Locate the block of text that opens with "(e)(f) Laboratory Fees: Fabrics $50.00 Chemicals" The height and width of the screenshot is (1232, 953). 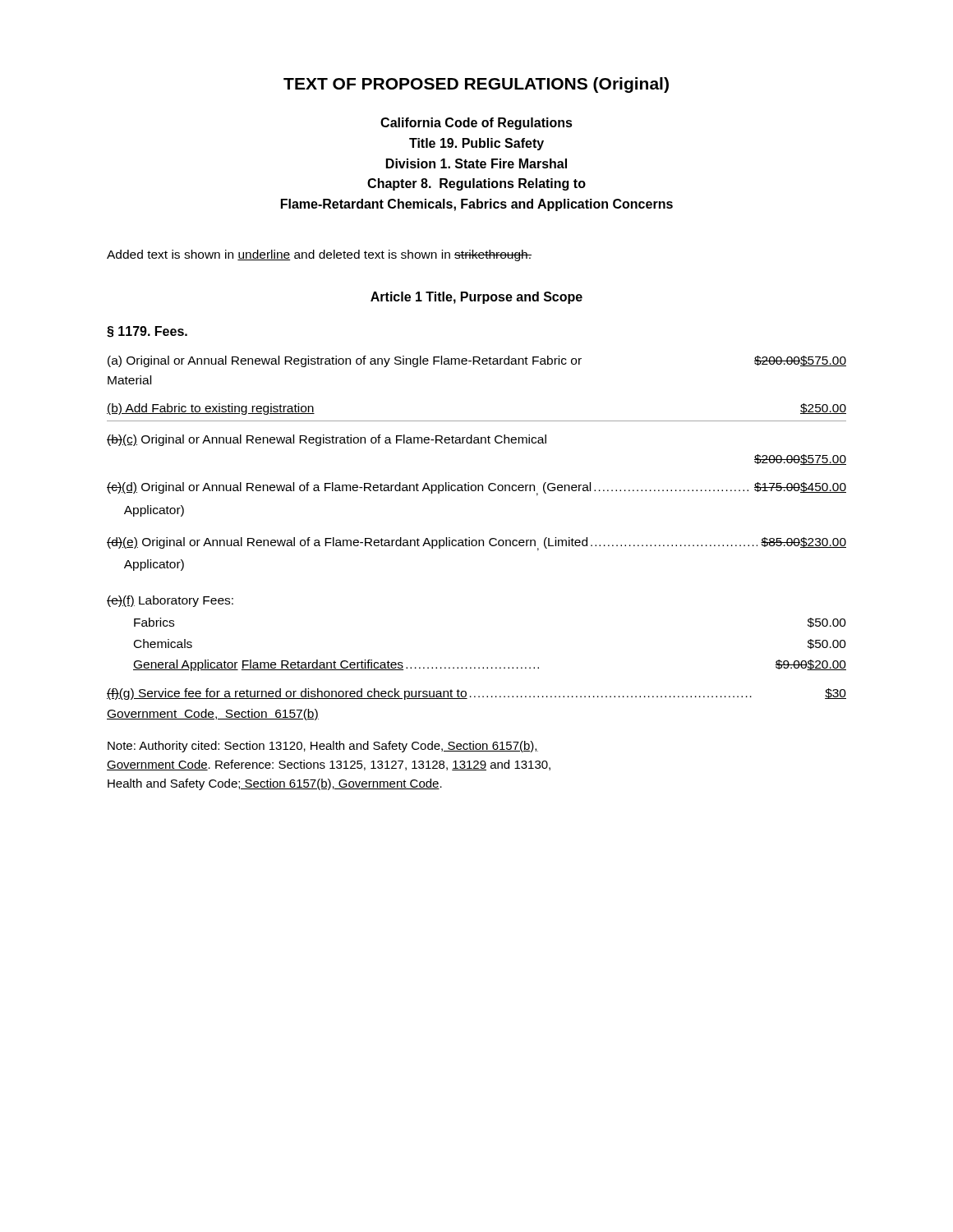tap(170, 601)
